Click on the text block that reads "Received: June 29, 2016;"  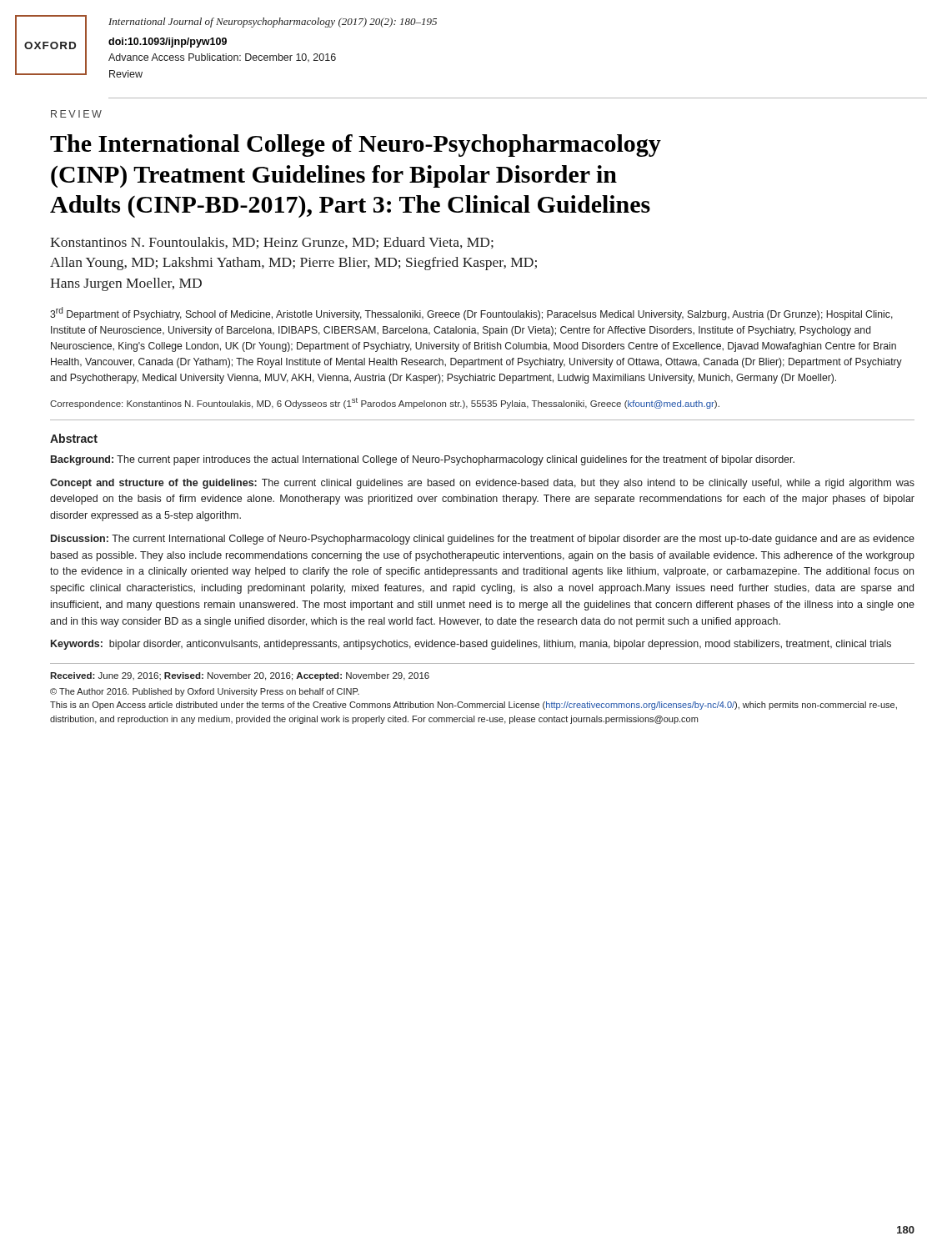(240, 675)
